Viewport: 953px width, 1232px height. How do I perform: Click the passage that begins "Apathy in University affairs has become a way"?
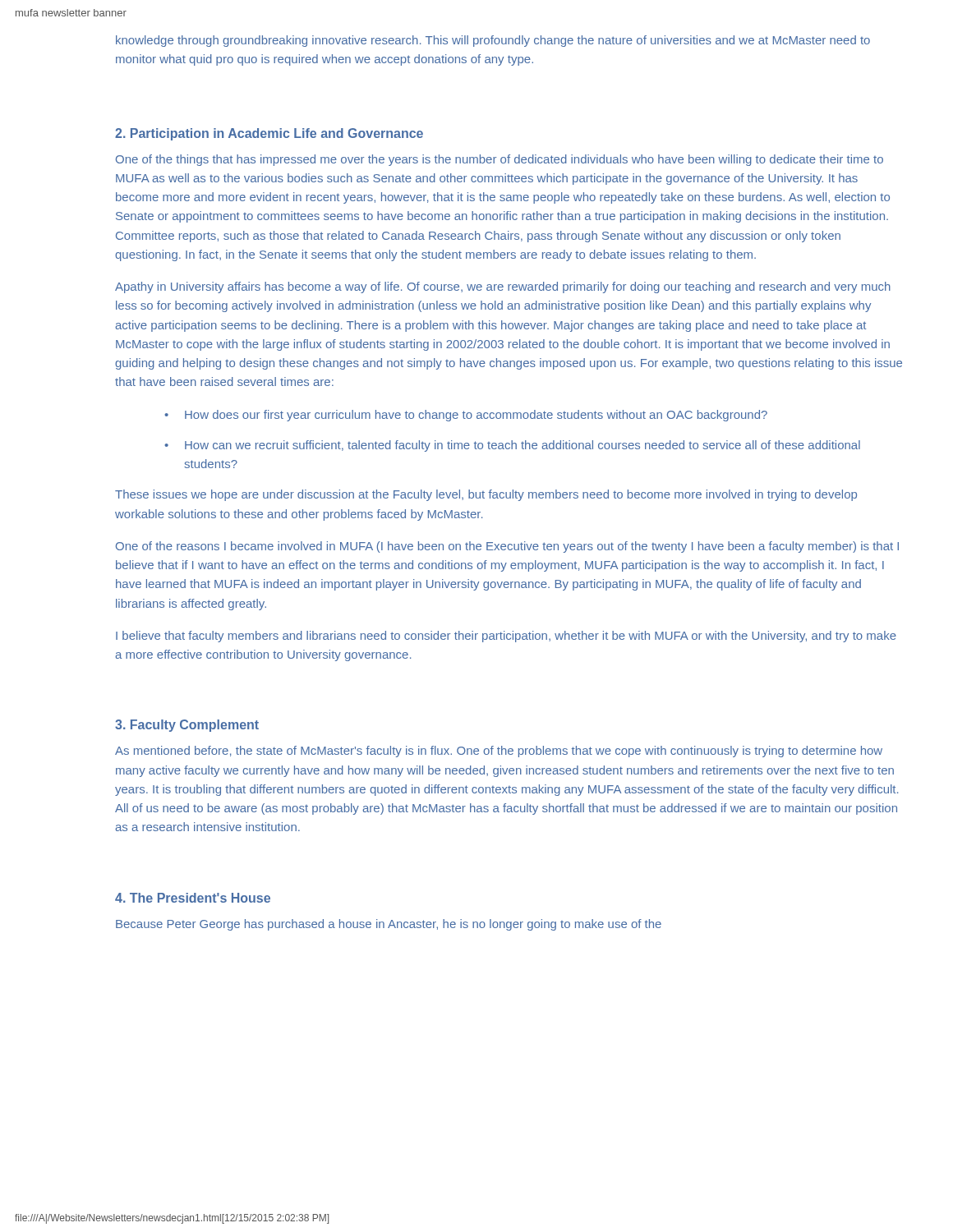(509, 334)
